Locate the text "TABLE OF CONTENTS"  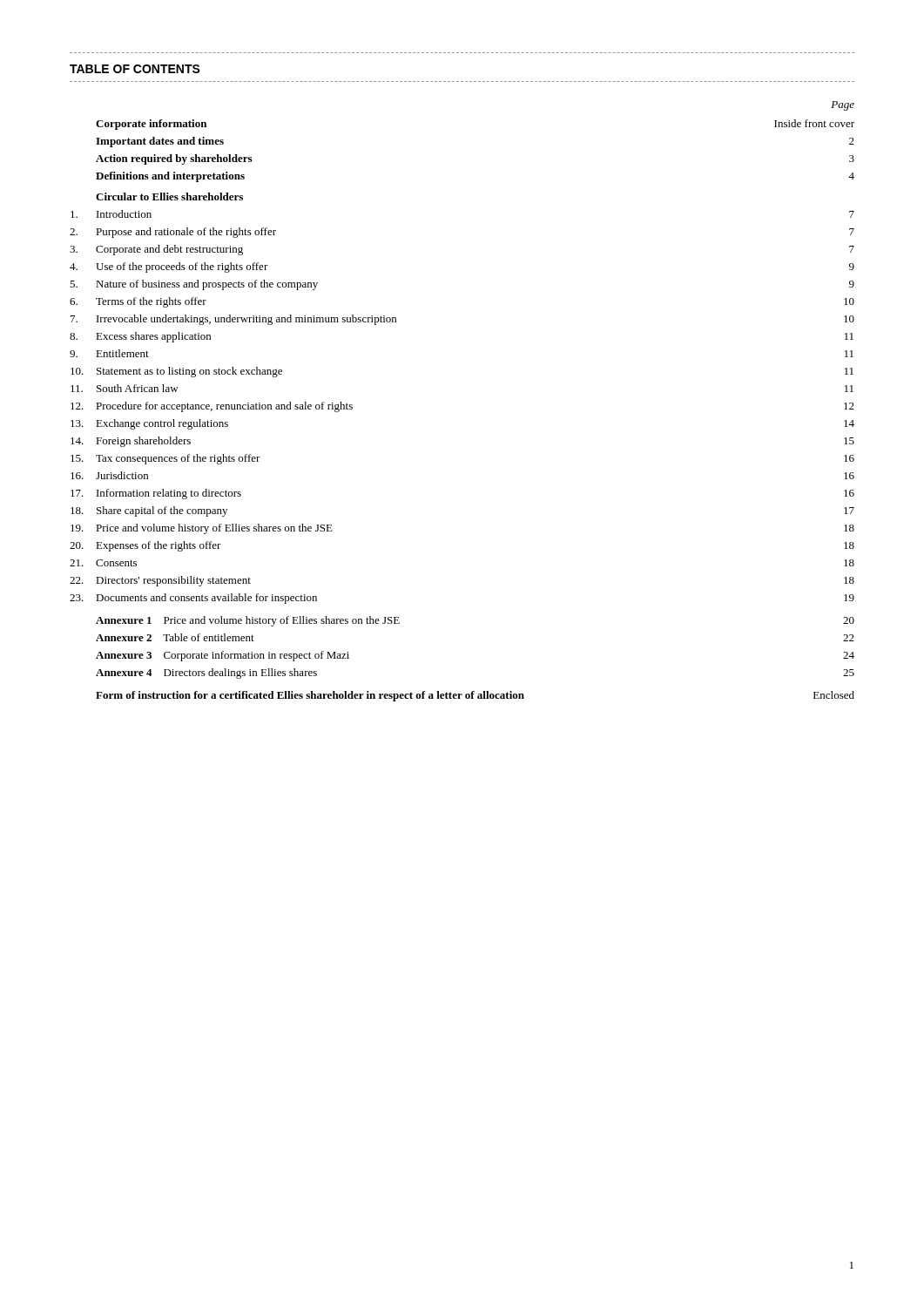click(x=135, y=69)
